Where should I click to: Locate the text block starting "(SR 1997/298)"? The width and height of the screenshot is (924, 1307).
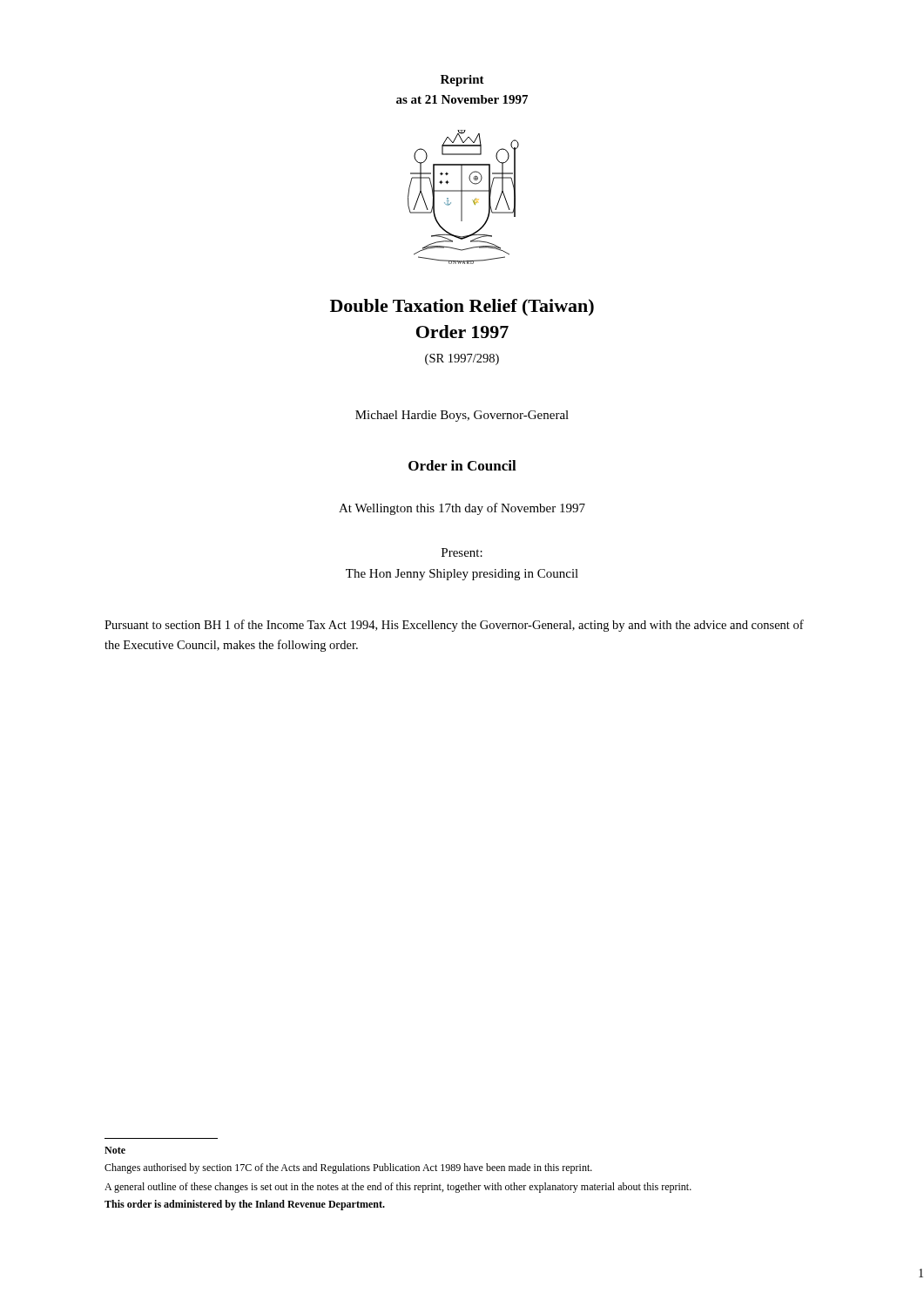click(462, 358)
